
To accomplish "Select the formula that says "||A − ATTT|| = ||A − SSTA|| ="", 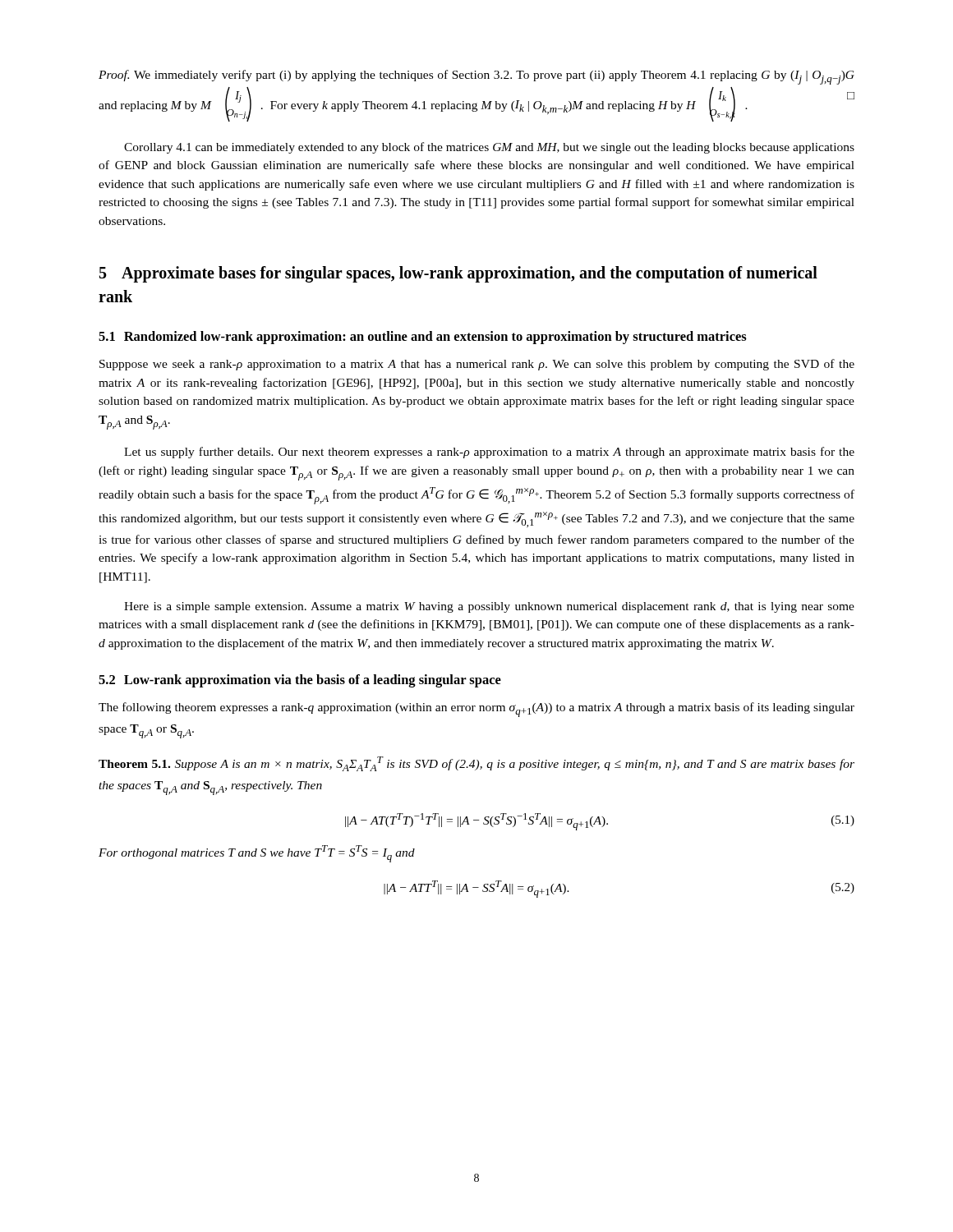I will pyautogui.click(x=488, y=889).
